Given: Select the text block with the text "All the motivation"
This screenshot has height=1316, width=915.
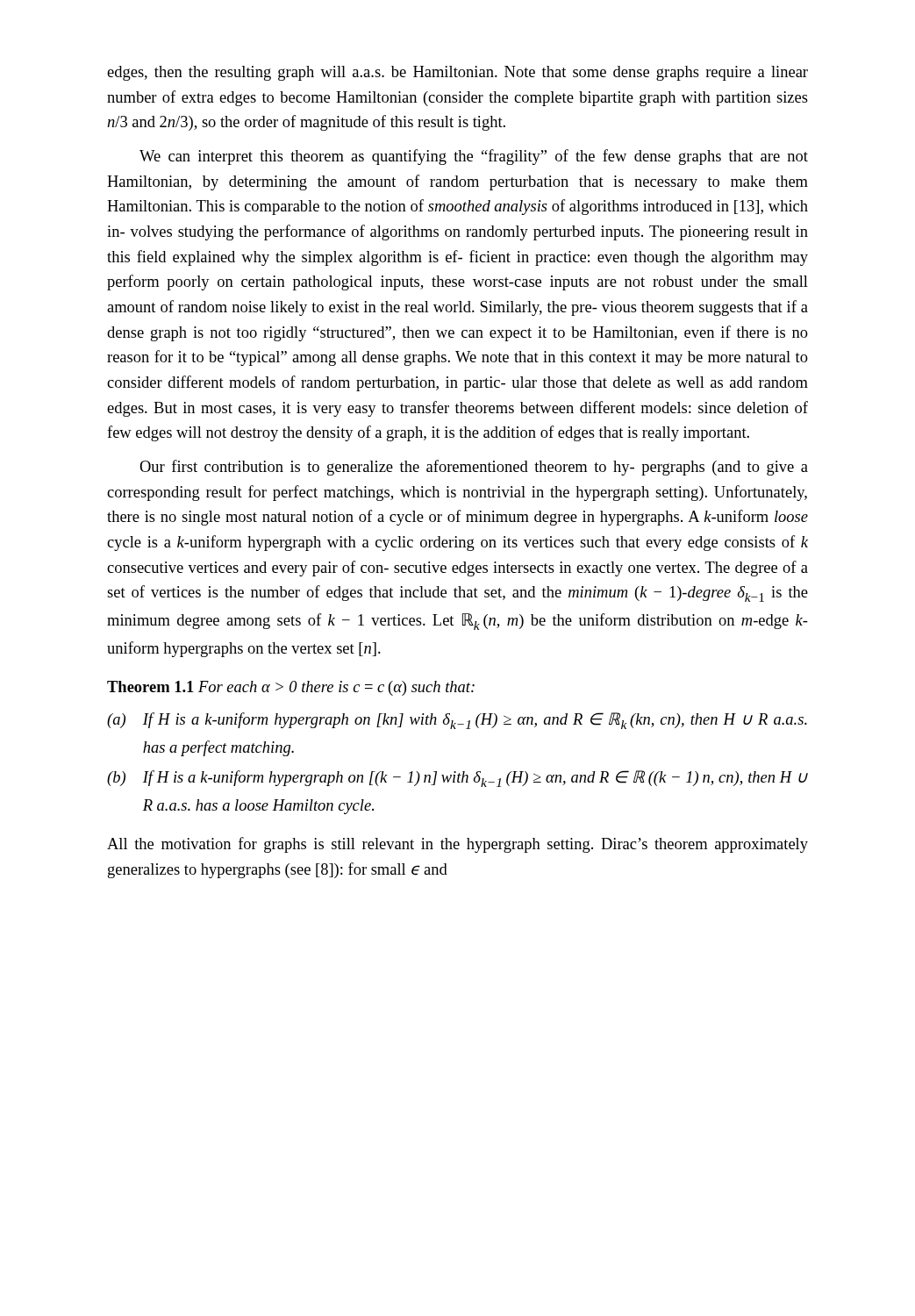Looking at the screenshot, I should (x=458, y=857).
